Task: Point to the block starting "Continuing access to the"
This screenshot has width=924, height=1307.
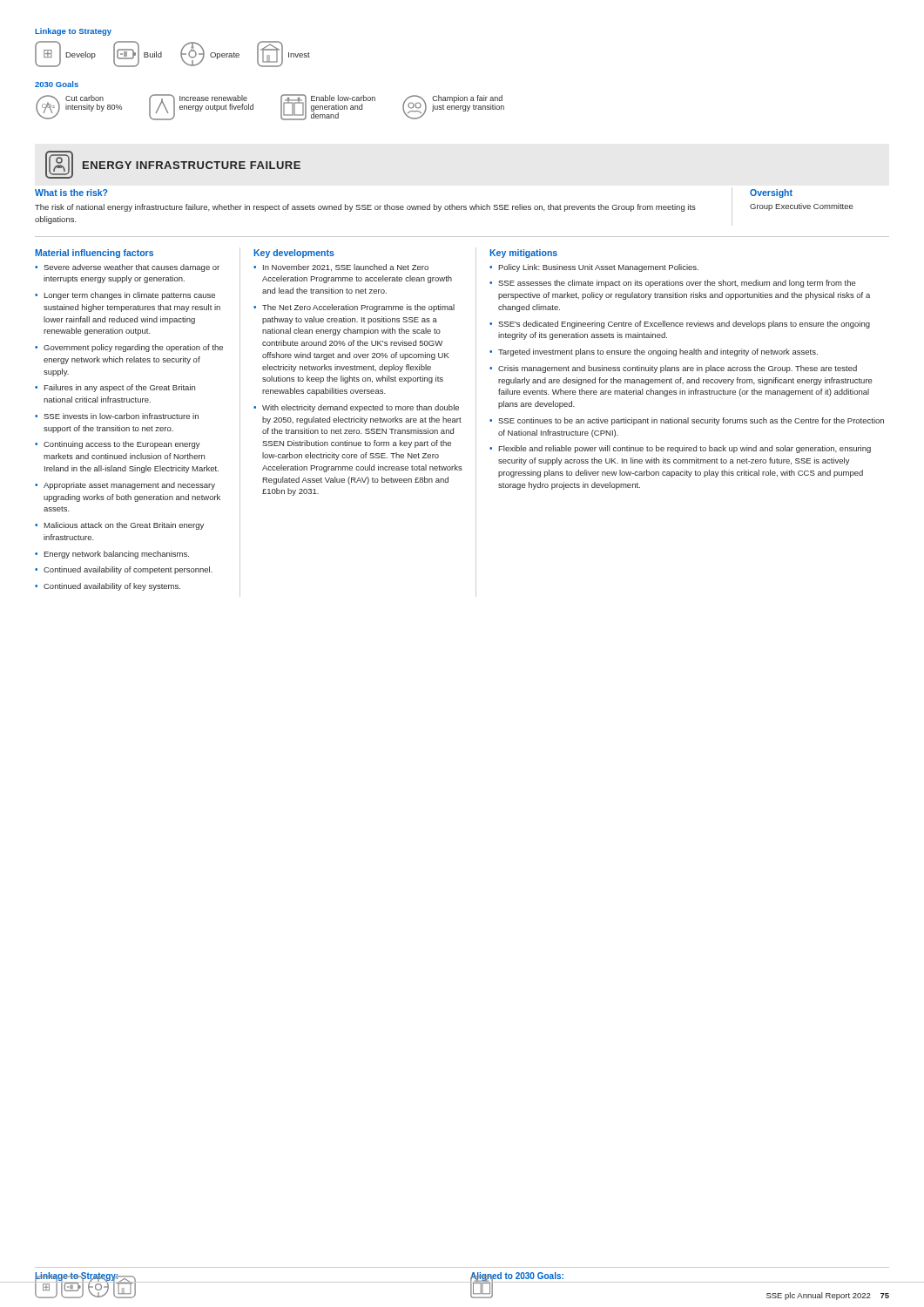Action: click(x=131, y=456)
